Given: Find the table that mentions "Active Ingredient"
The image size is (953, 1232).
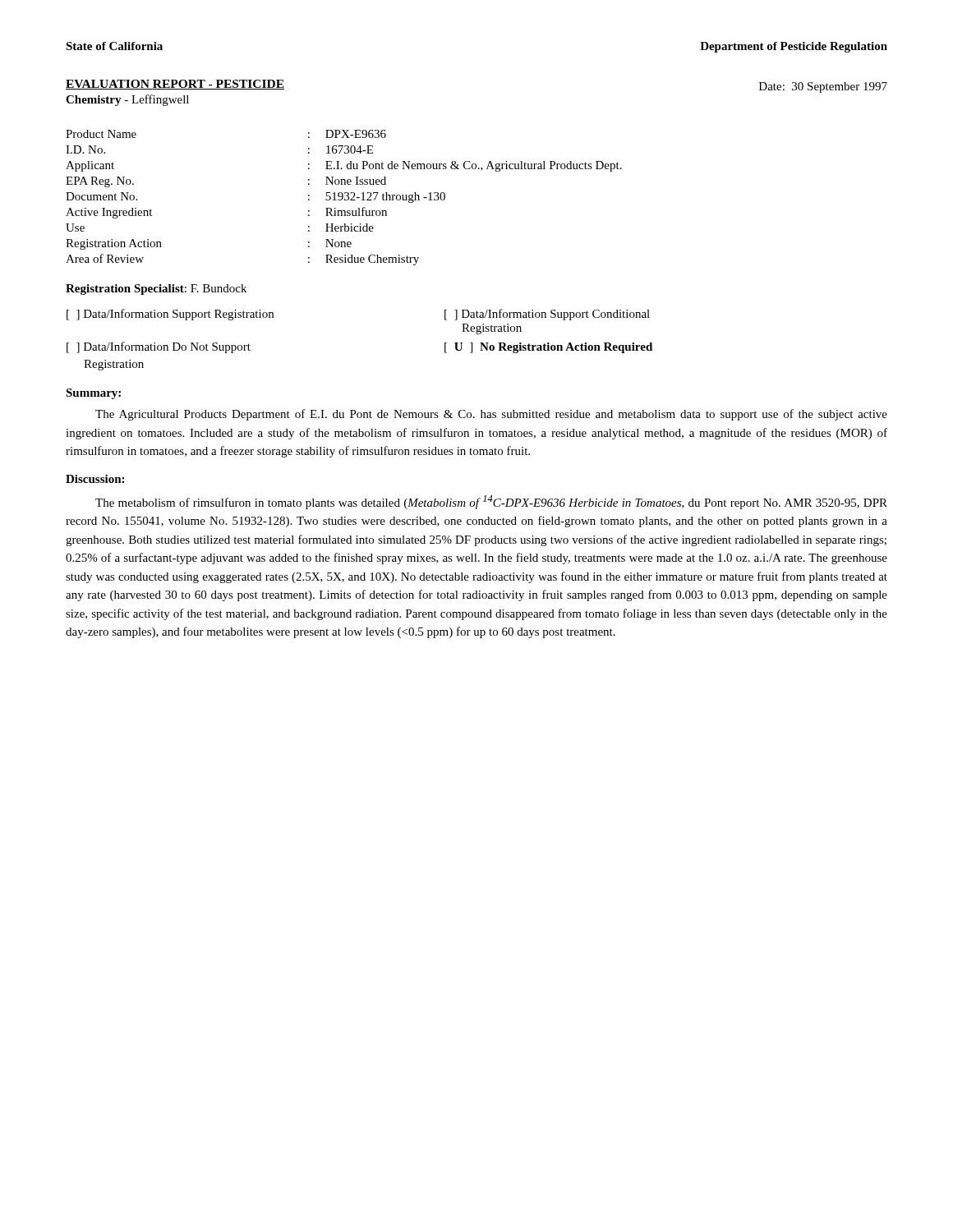Looking at the screenshot, I should [476, 197].
